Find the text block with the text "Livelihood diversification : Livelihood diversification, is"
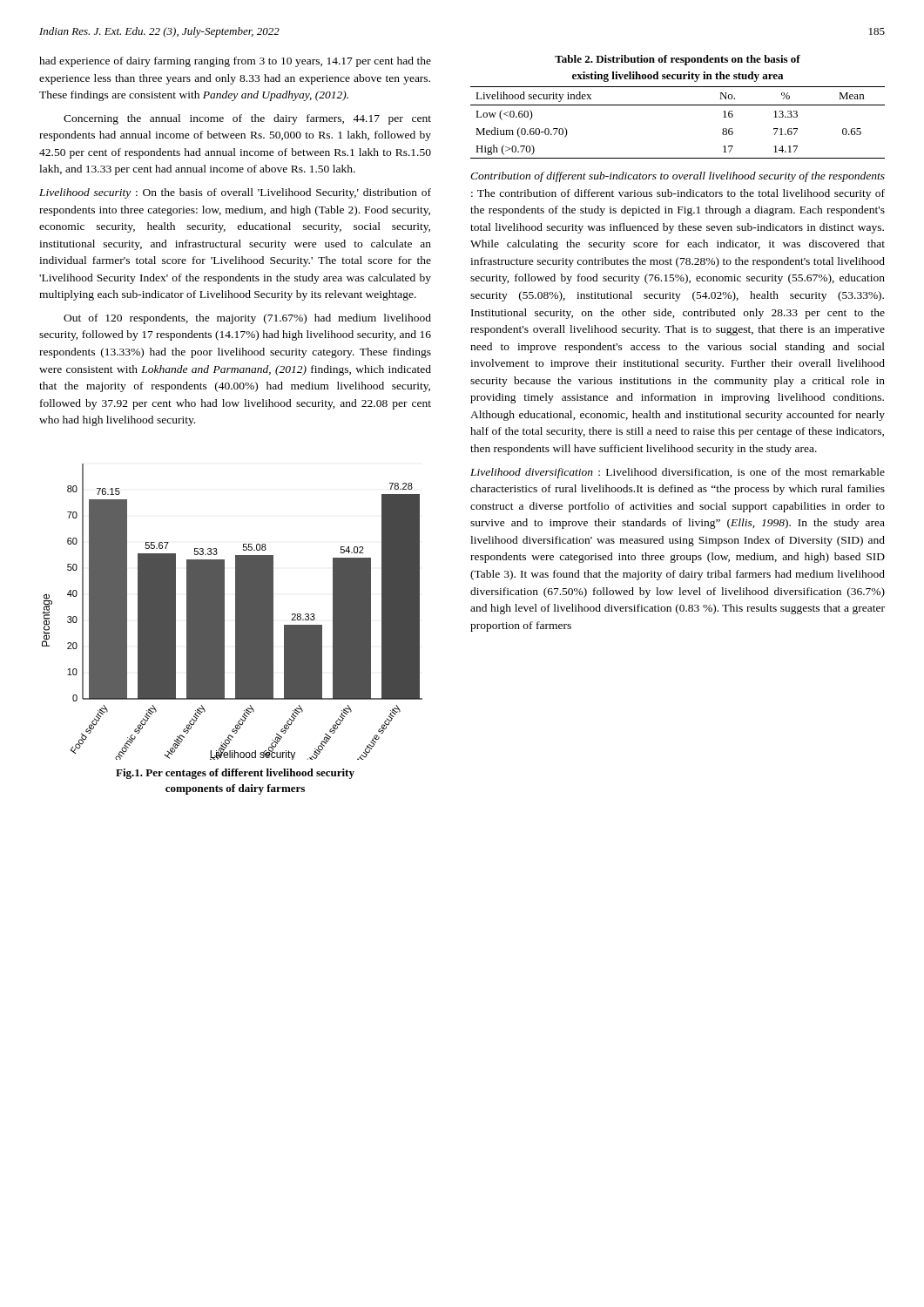 [x=678, y=548]
